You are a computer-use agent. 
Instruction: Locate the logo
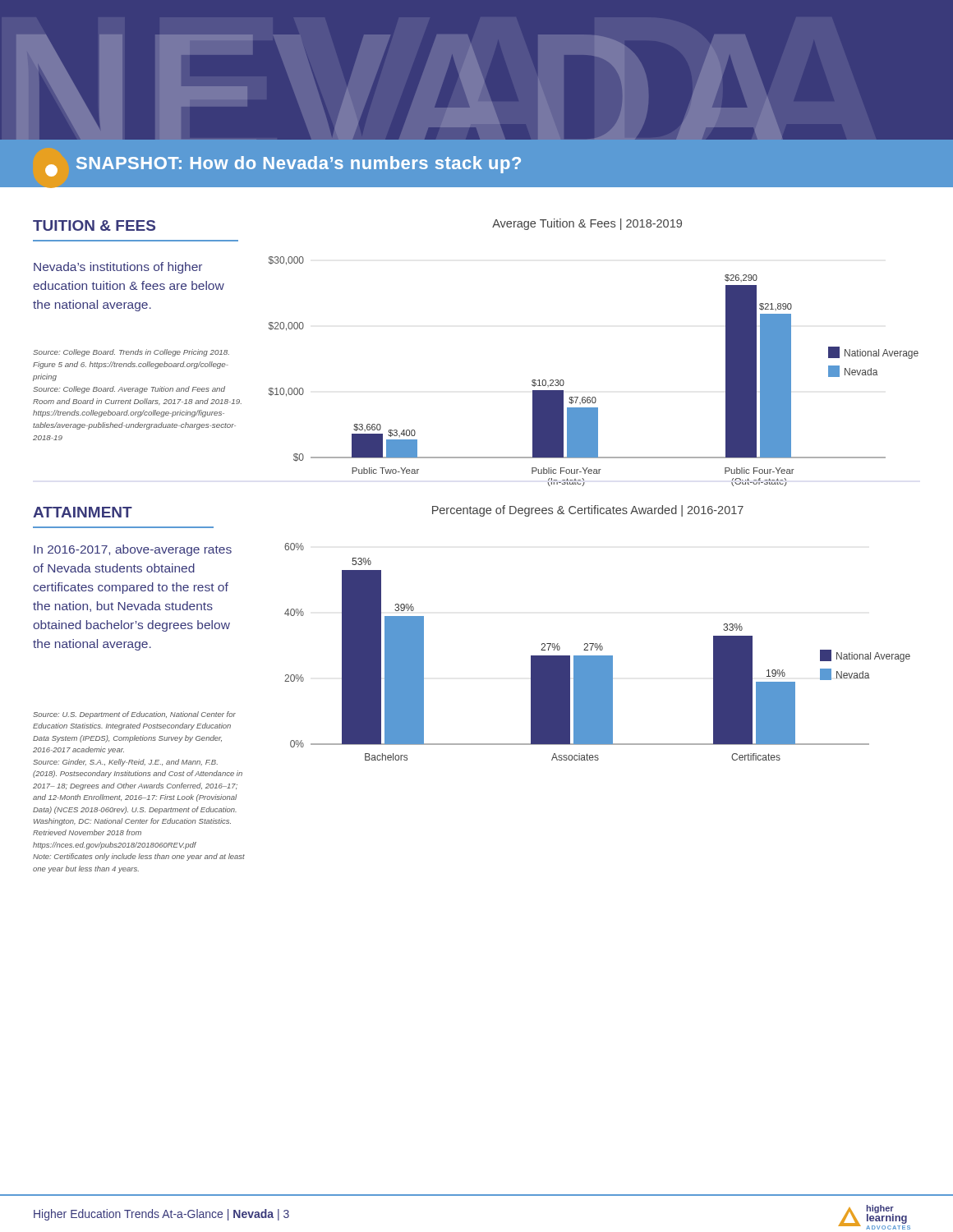(875, 1214)
